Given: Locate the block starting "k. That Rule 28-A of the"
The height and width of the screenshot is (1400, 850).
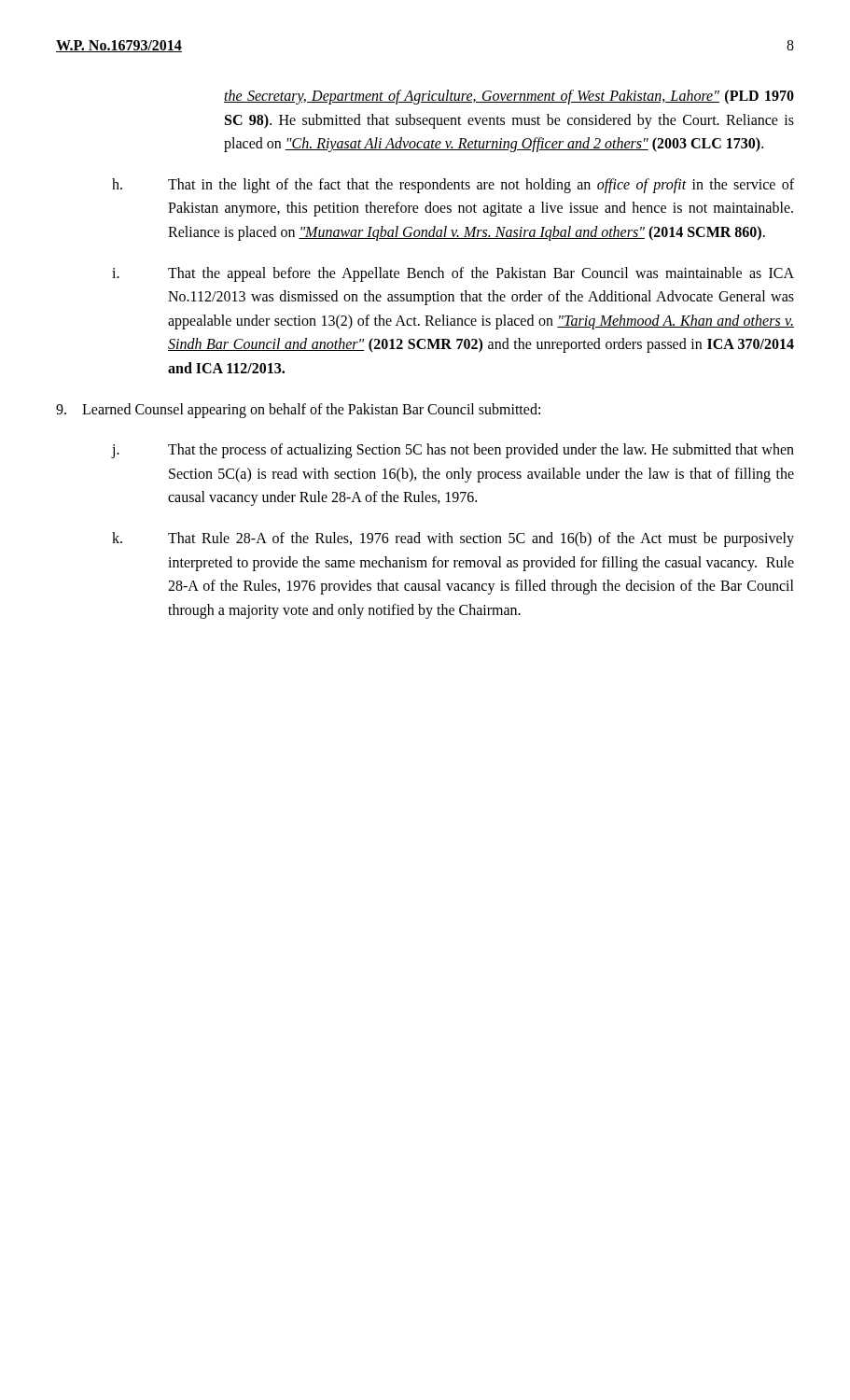Looking at the screenshot, I should (x=425, y=574).
